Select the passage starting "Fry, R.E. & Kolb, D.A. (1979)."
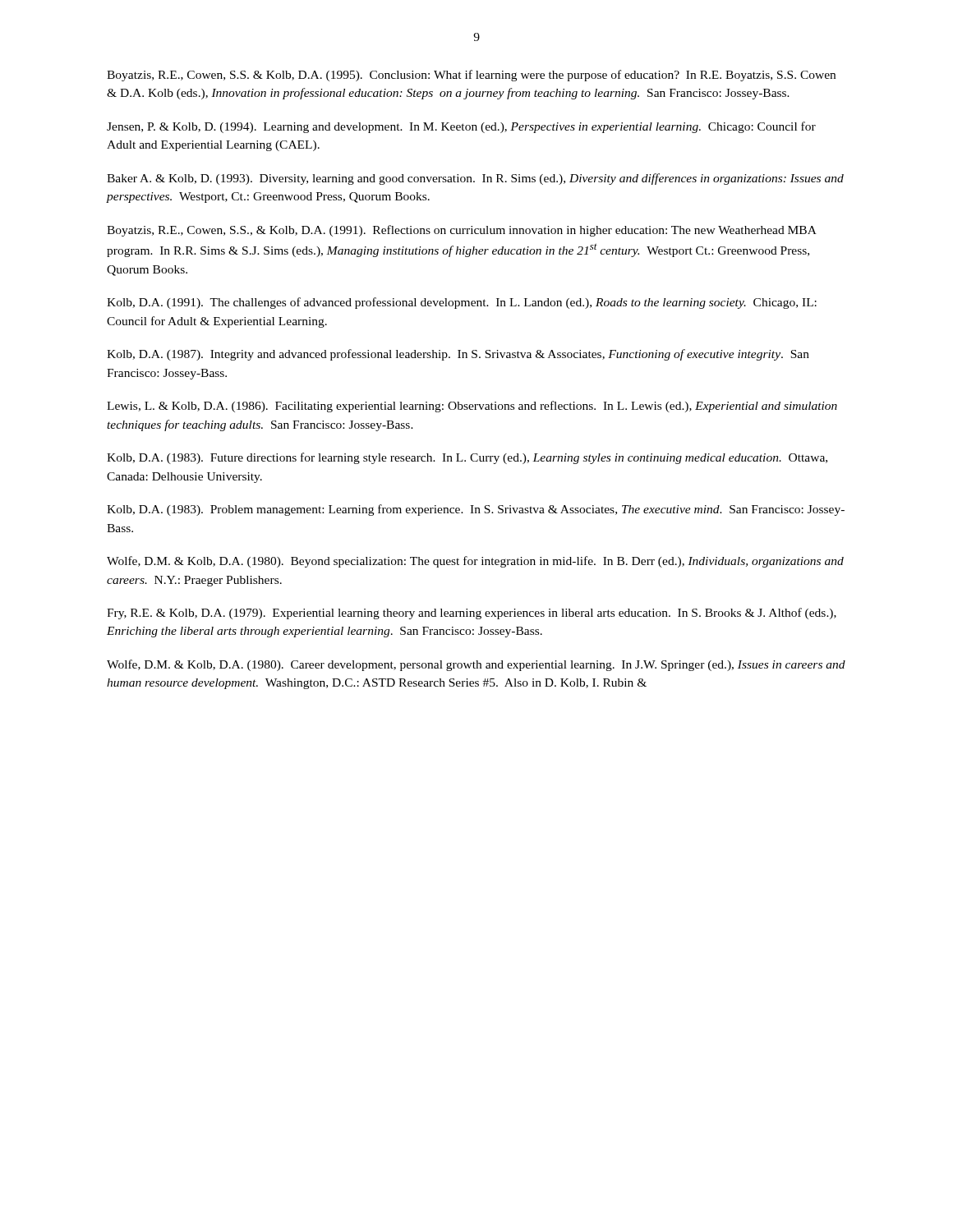 [x=472, y=621]
